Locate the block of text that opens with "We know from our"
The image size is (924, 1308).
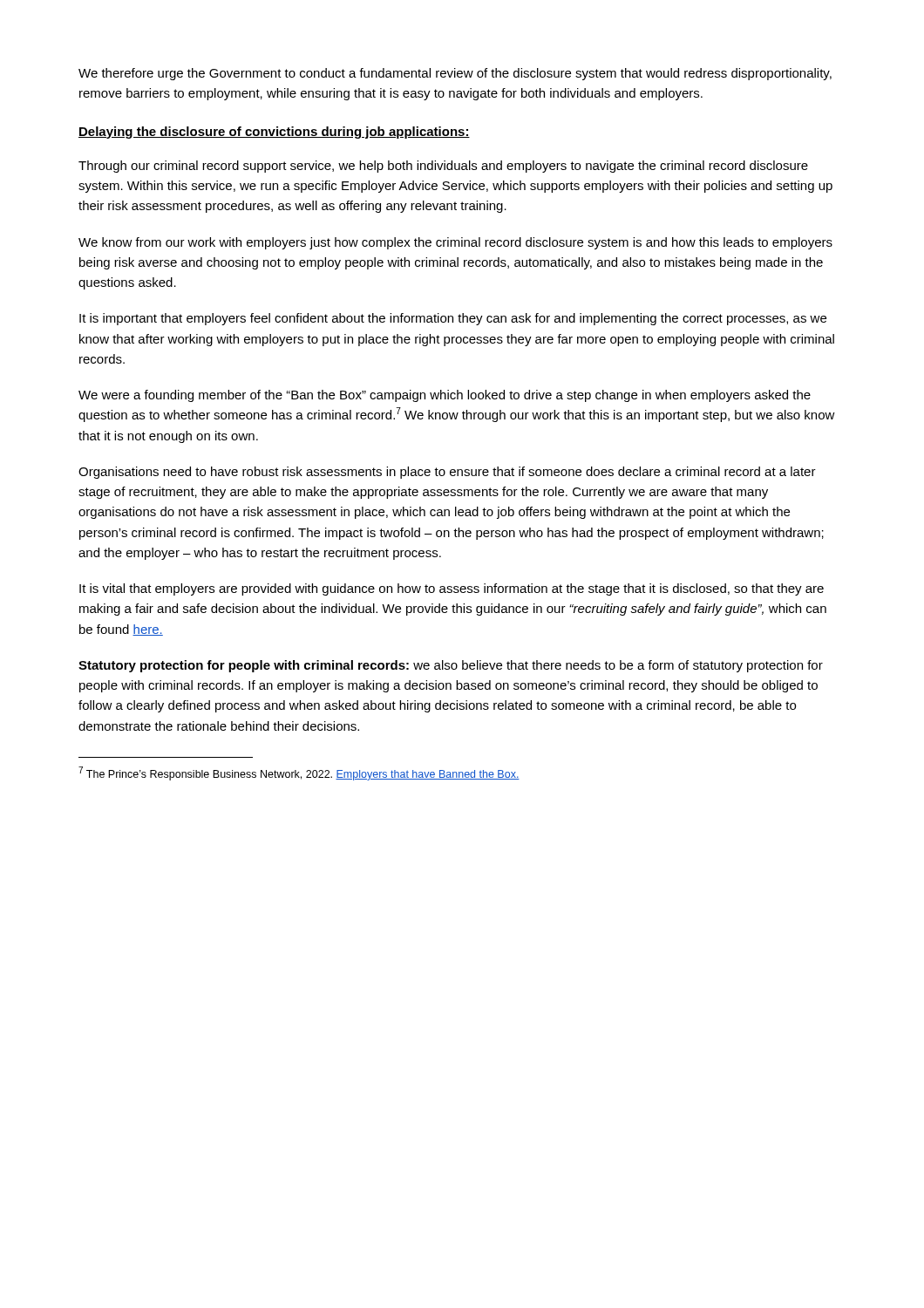(x=455, y=262)
